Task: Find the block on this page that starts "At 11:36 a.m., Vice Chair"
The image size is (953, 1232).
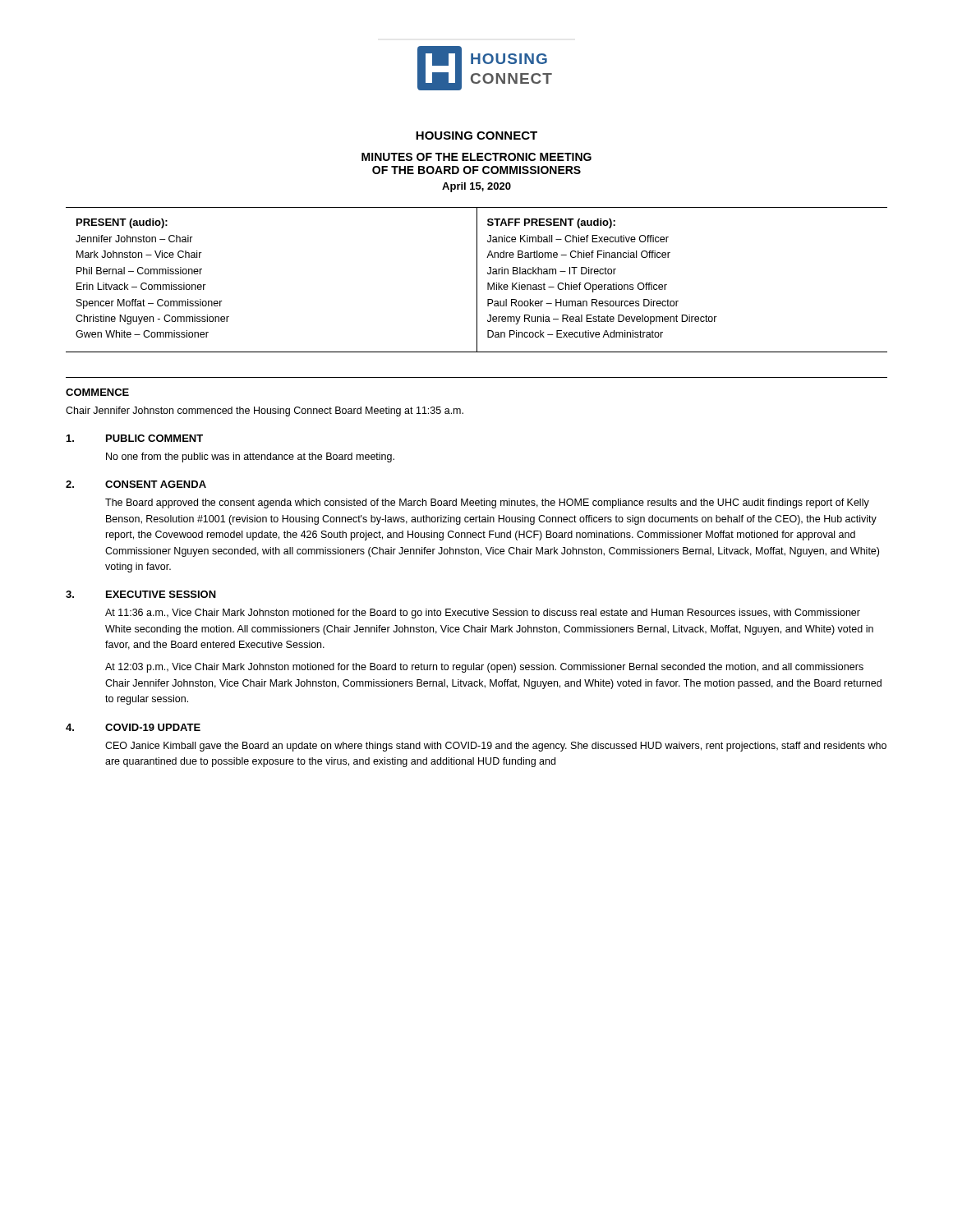Action: pos(489,629)
